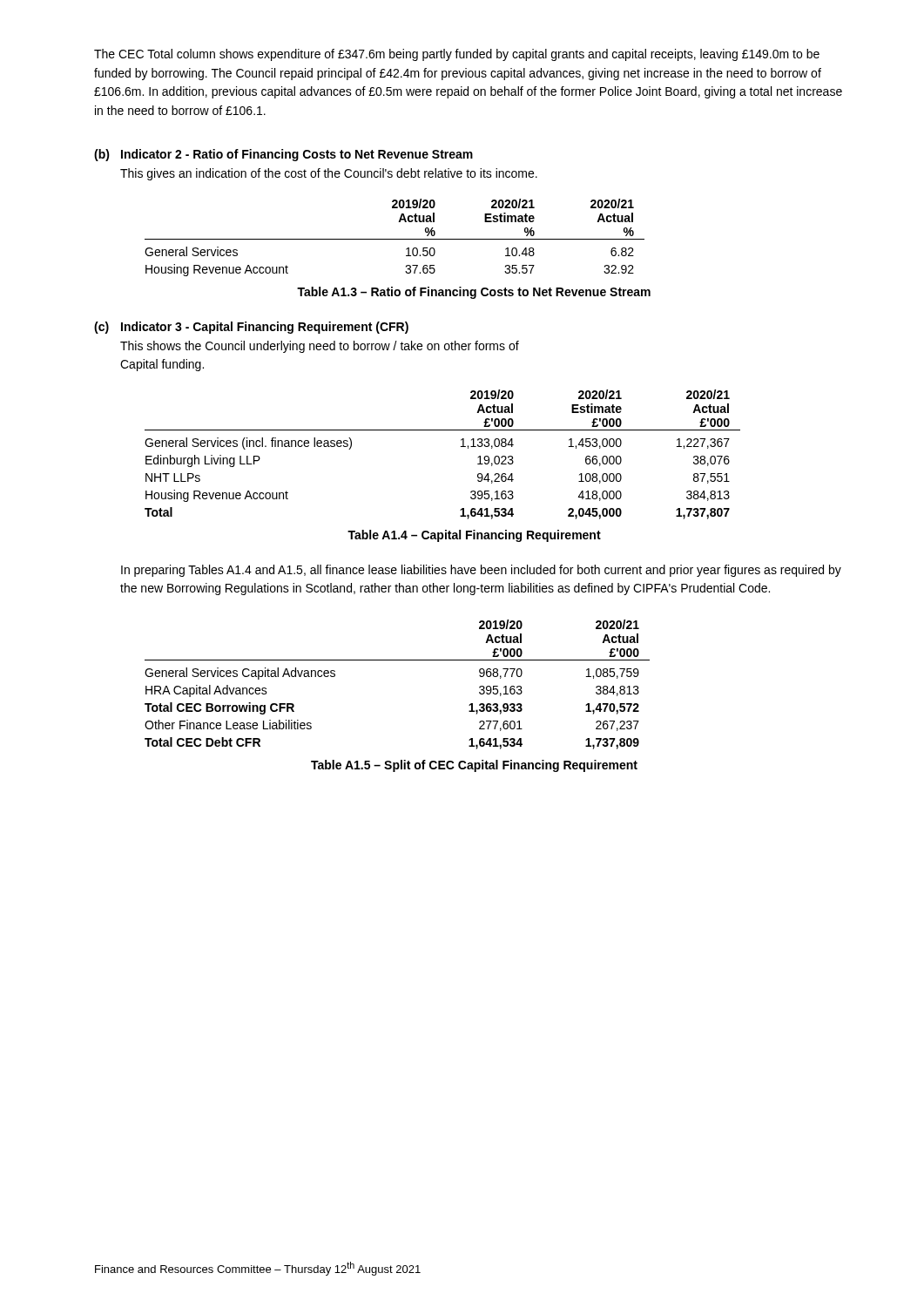
Task: Find the table that mentions "Total CEC Debt"
Action: point(487,684)
